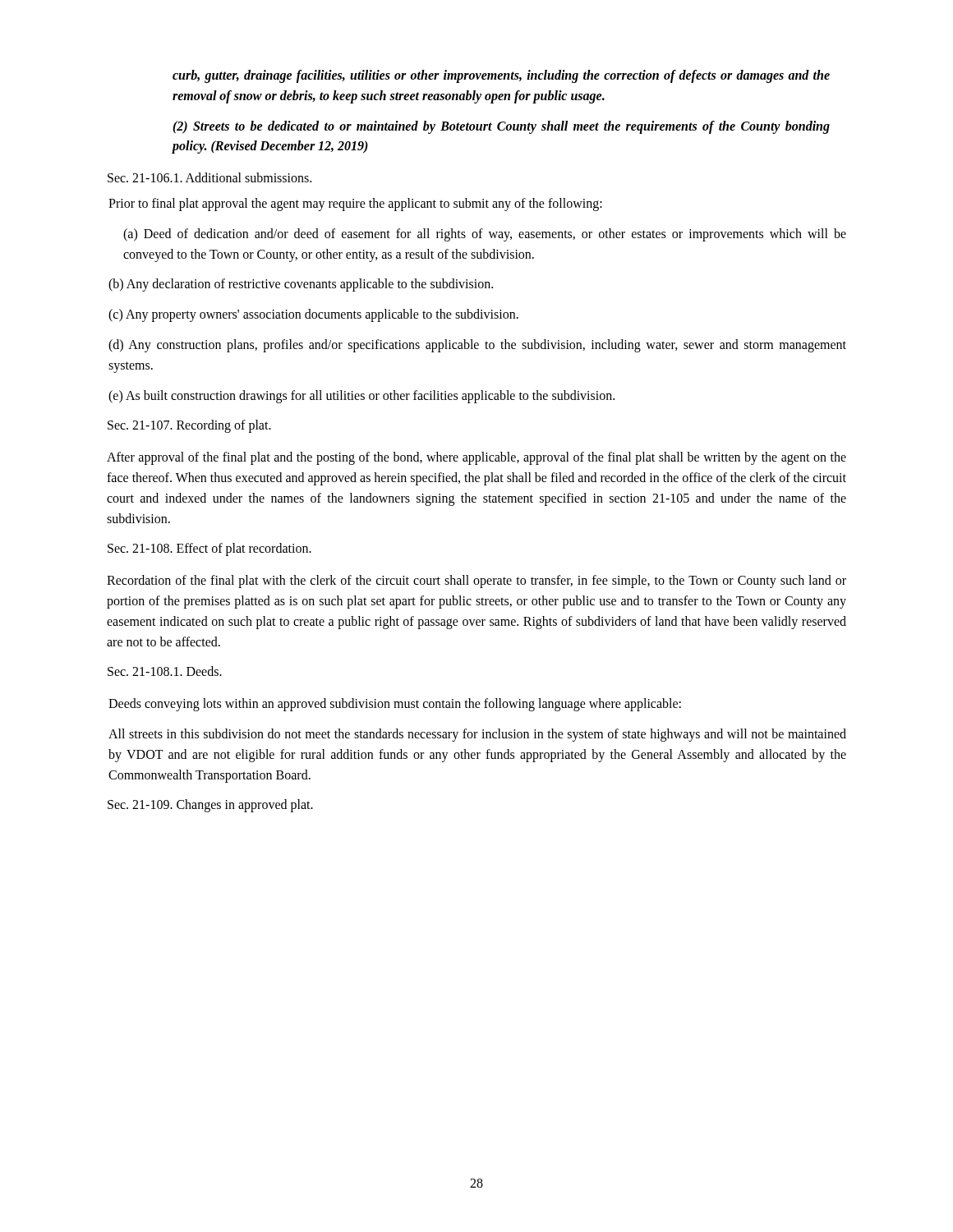Select the section header that says "Sec. 21-106.1. Additional submissions."
Viewport: 953px width, 1232px height.
[210, 179]
